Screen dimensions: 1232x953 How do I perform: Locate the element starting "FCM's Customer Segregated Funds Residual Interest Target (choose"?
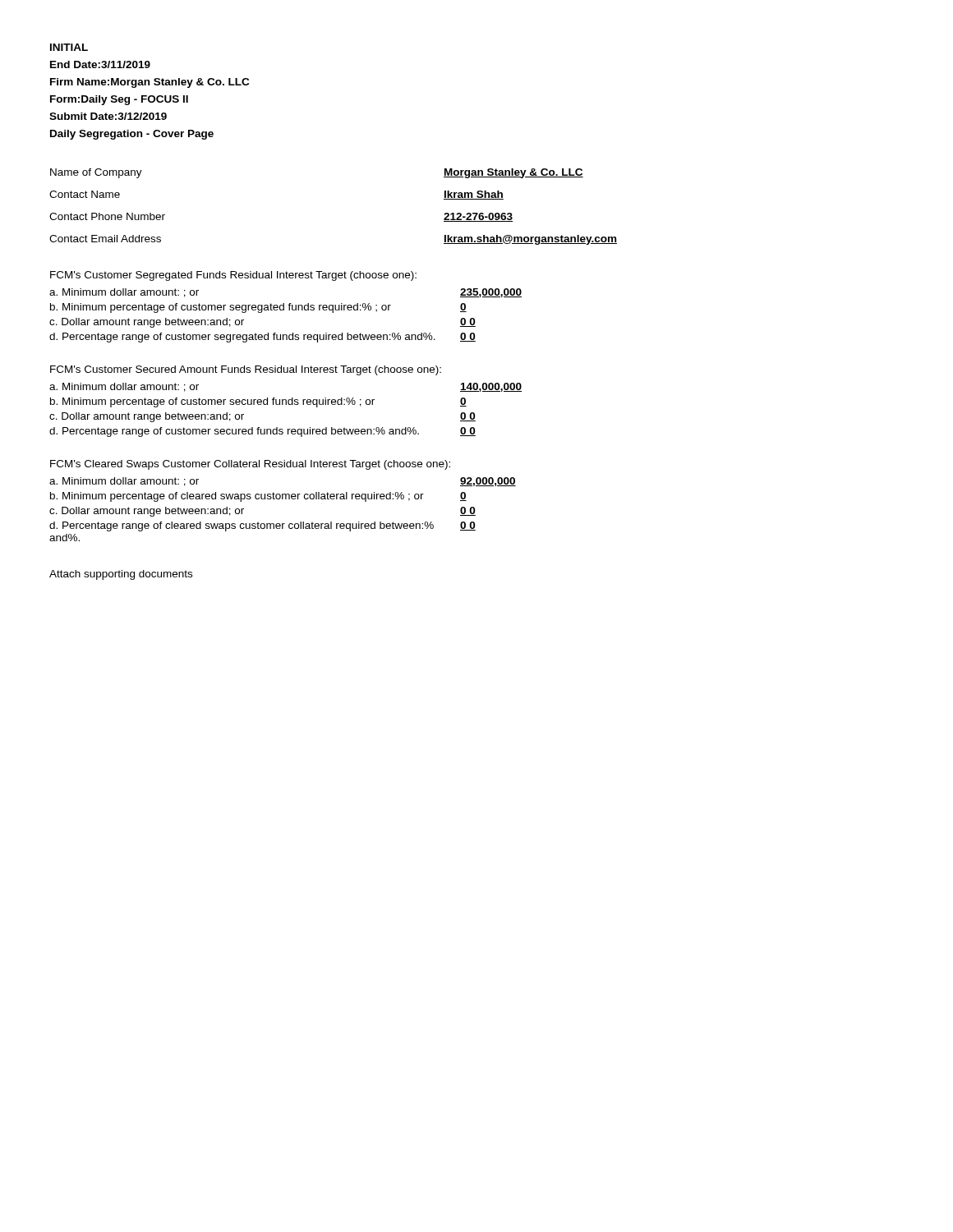[x=233, y=274]
